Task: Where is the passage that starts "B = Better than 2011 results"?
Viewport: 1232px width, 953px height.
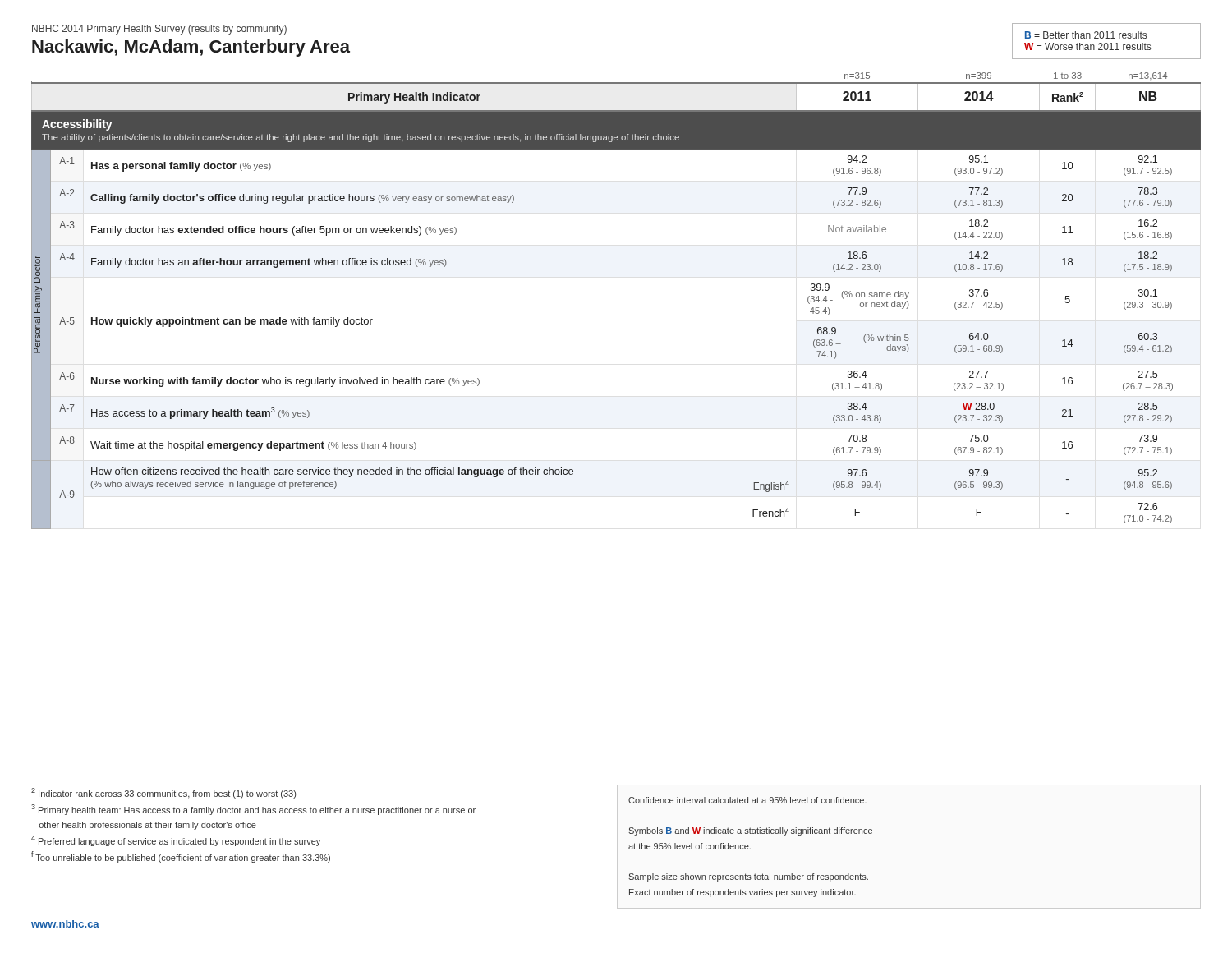Action: [1106, 41]
